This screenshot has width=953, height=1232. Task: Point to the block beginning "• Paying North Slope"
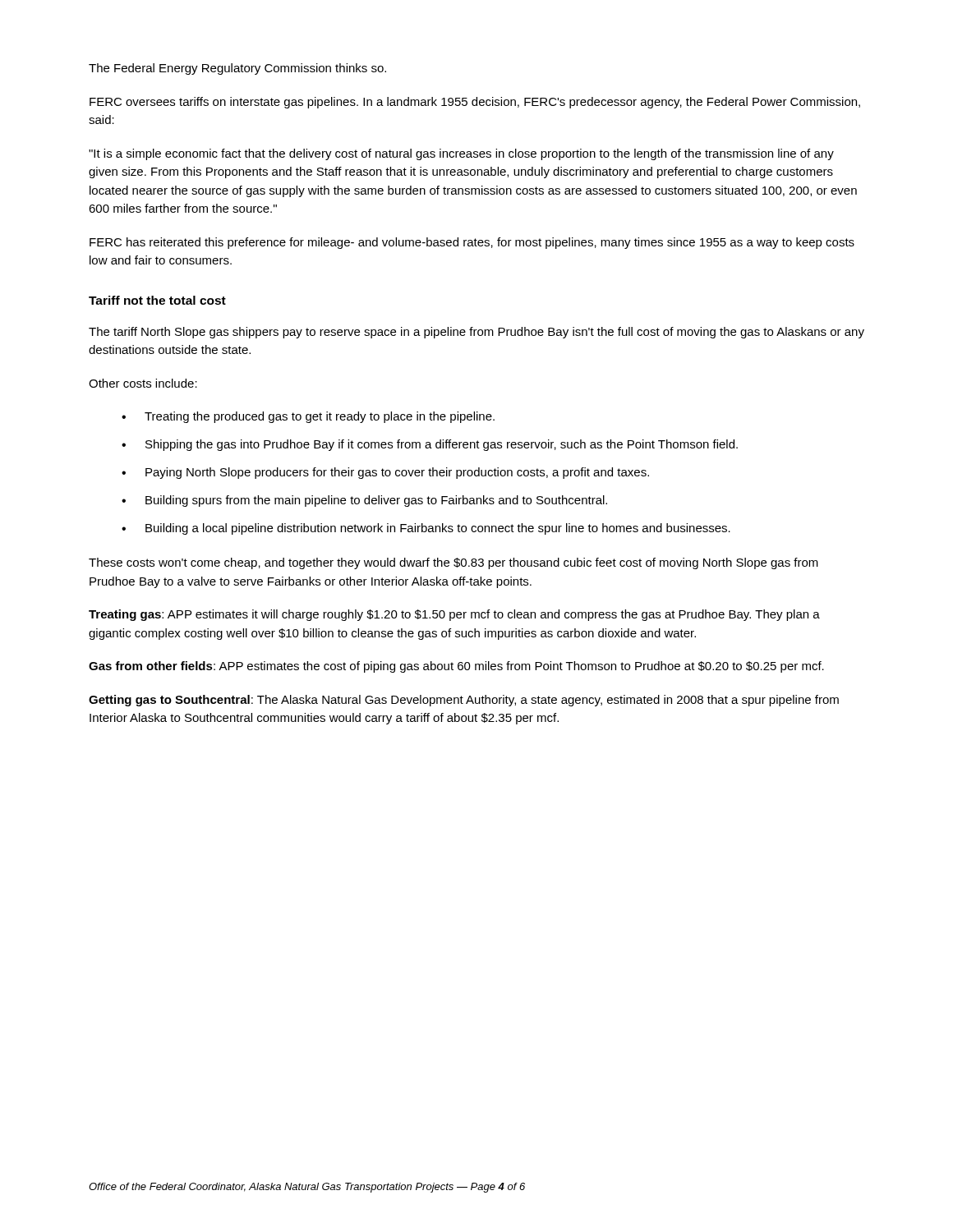pyautogui.click(x=493, y=473)
